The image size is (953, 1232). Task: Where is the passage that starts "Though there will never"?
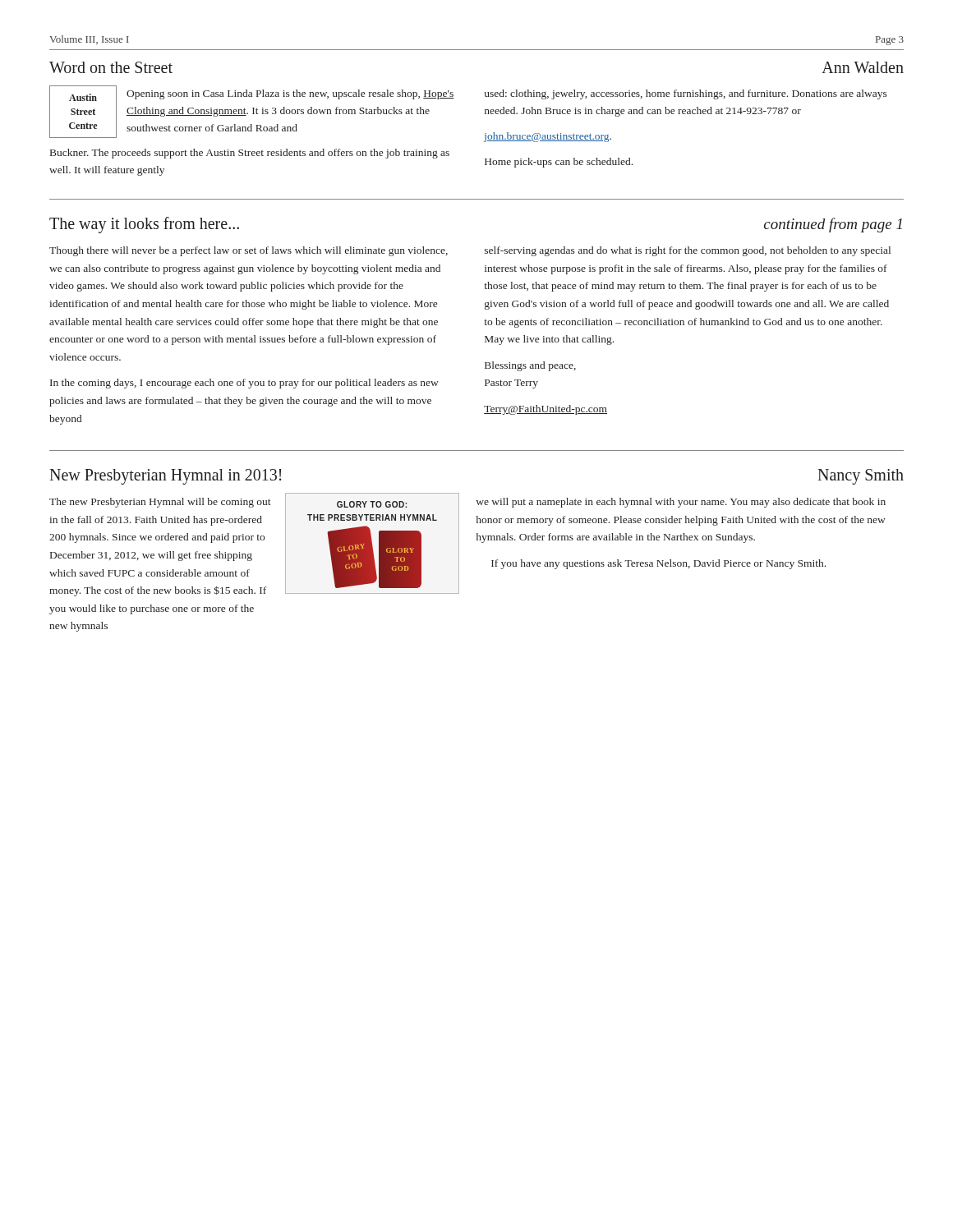[x=254, y=334]
